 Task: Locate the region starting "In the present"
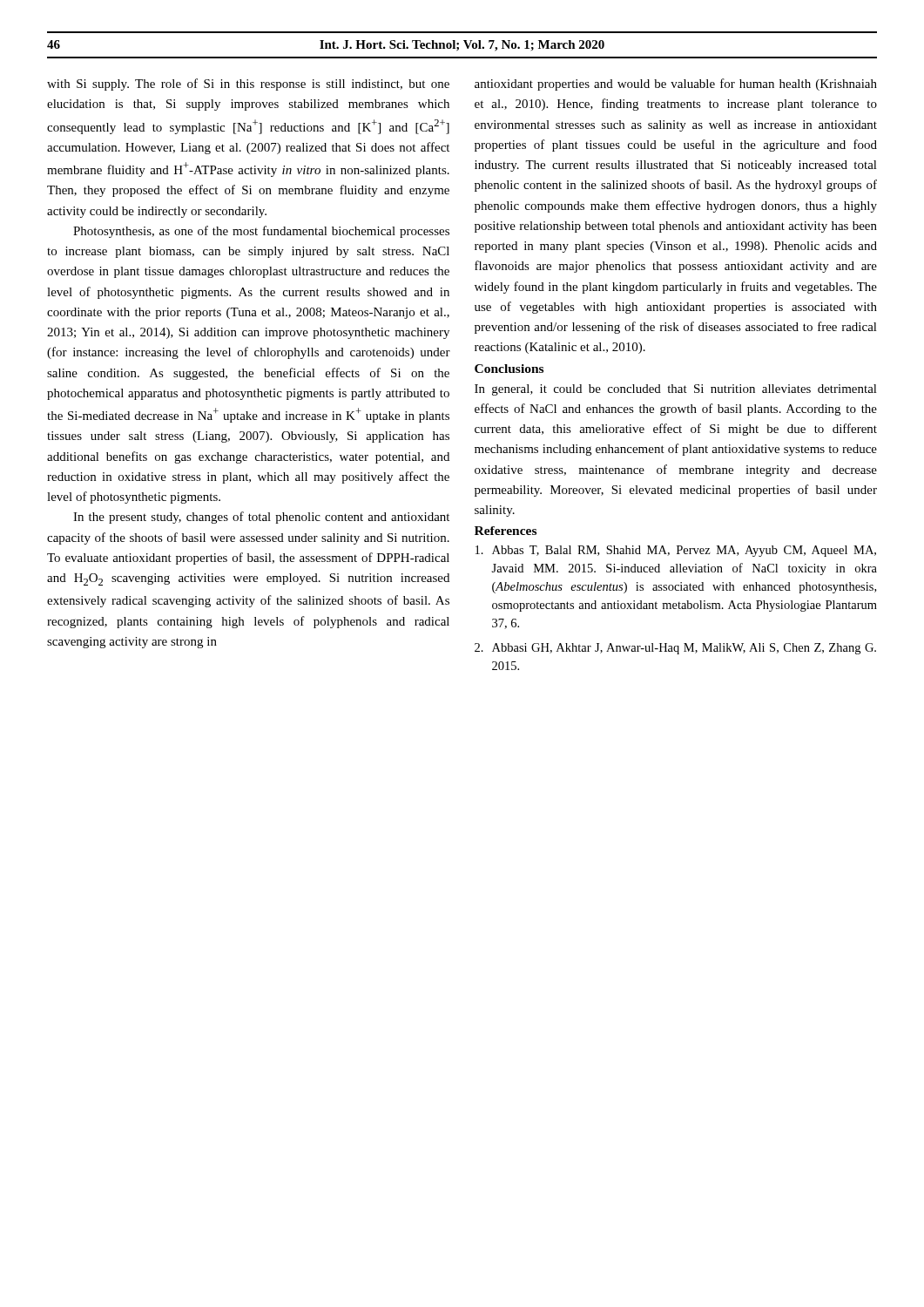click(248, 580)
